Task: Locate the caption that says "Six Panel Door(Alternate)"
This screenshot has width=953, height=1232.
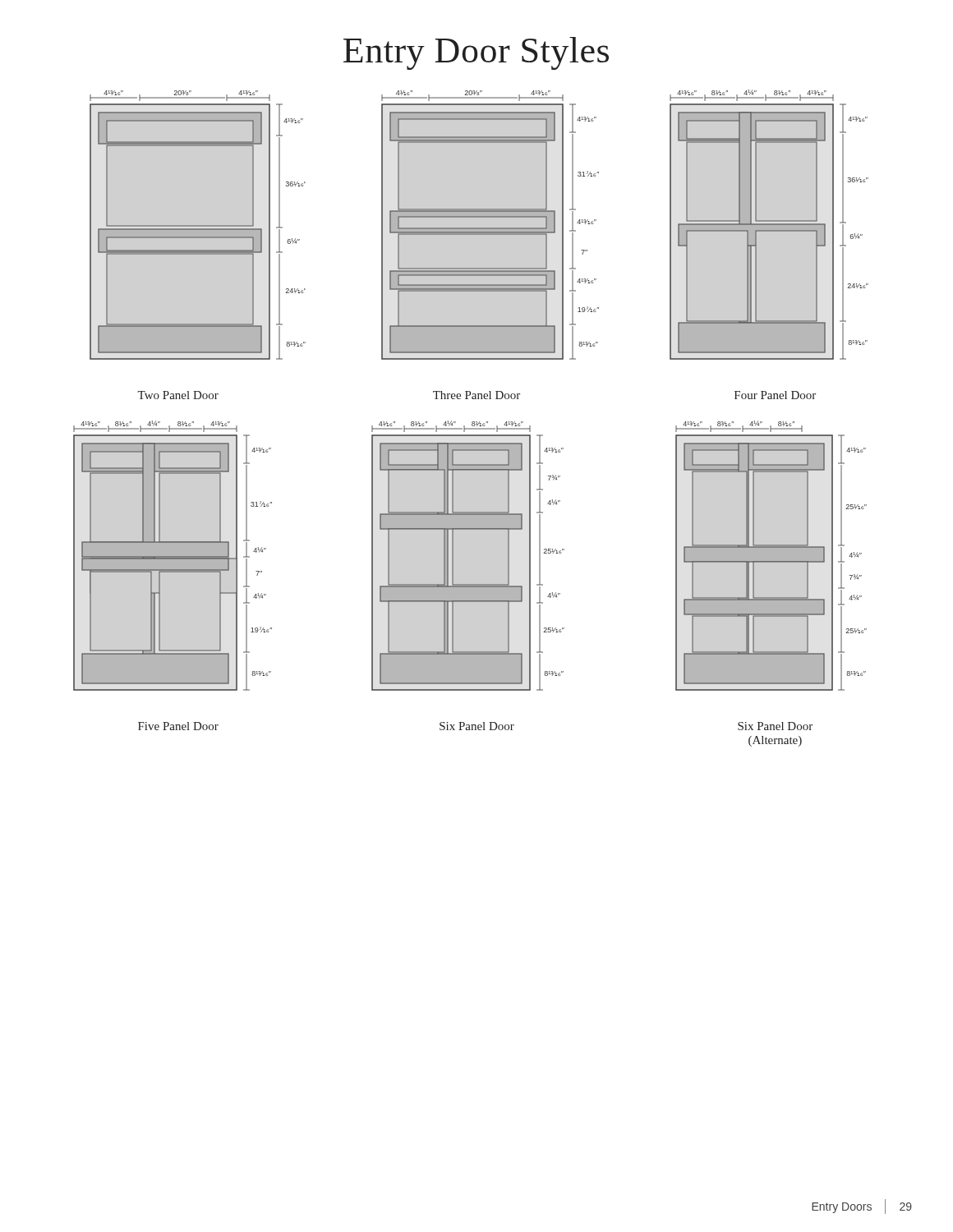Action: tap(775, 733)
